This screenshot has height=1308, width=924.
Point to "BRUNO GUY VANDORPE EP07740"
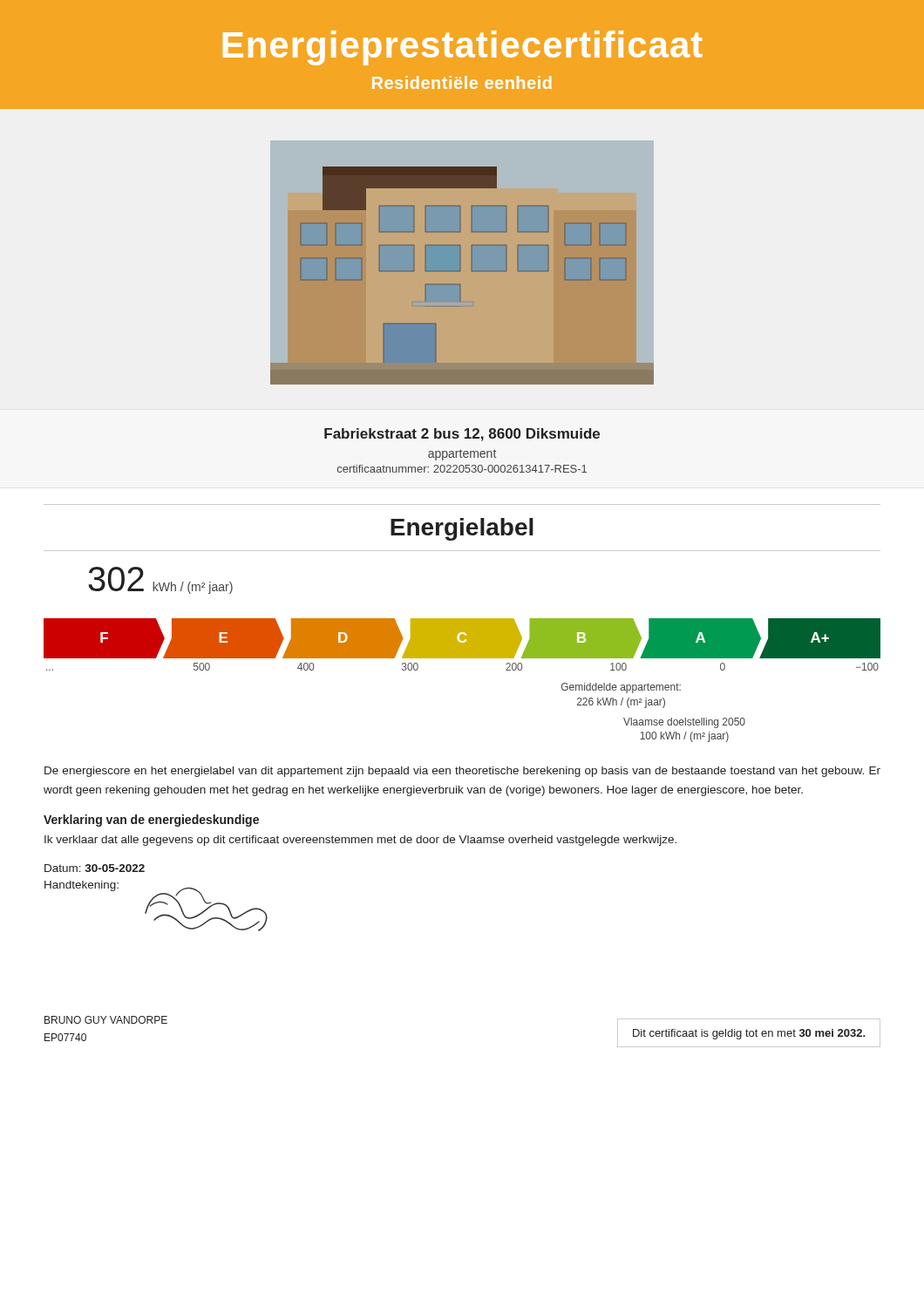coord(106,1029)
